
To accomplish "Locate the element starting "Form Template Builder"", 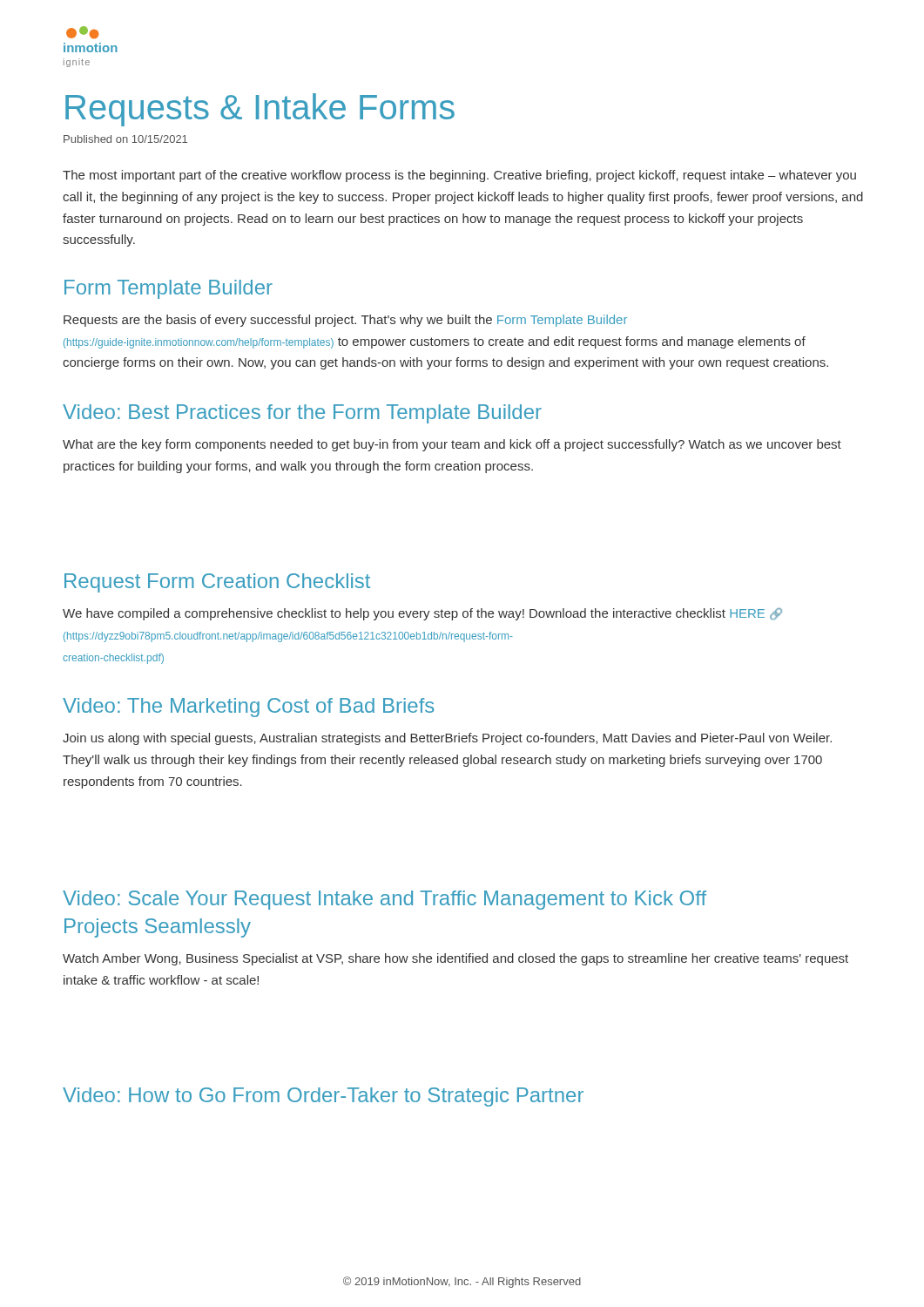I will coord(169,289).
